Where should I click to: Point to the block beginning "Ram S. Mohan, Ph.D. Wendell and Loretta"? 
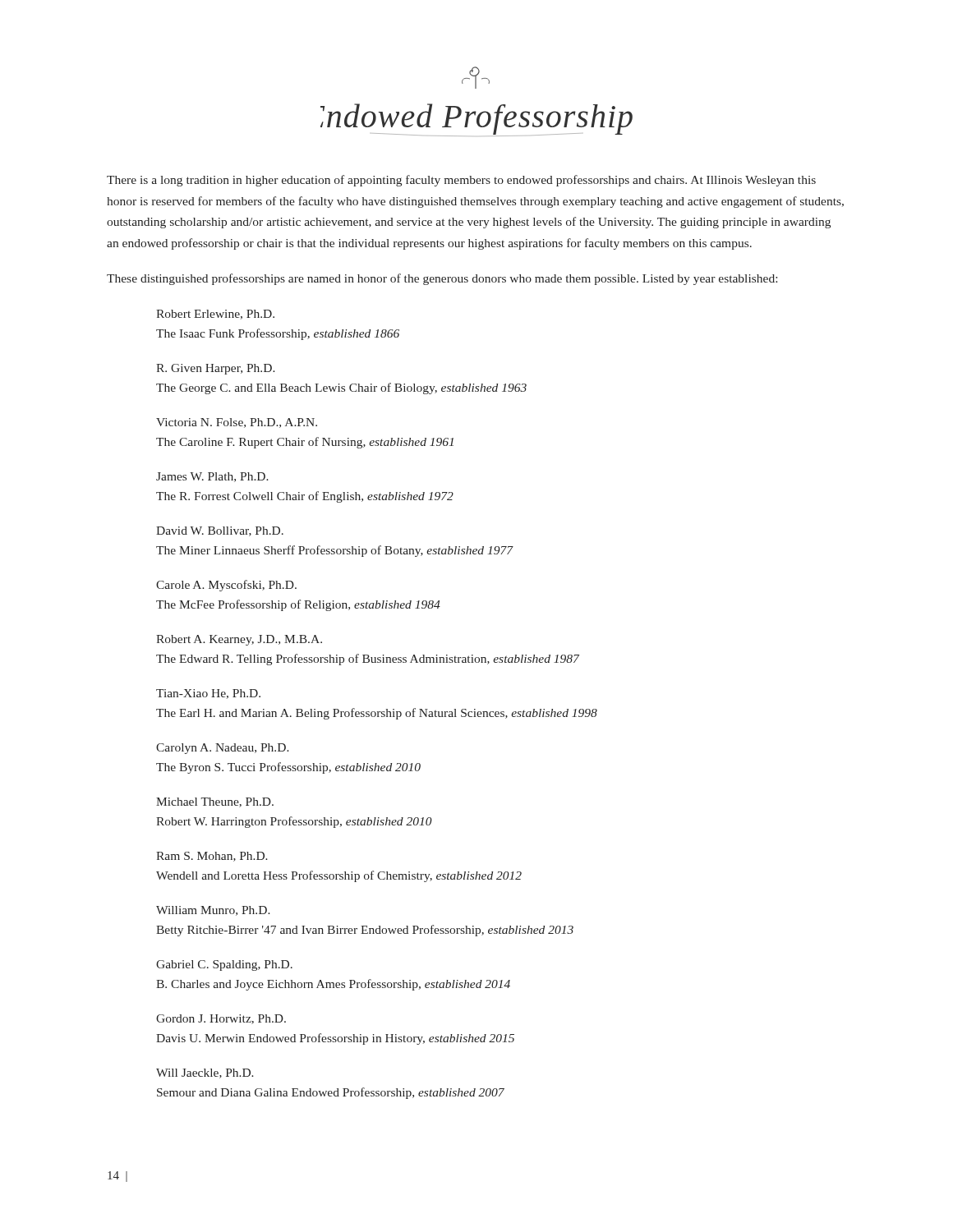pyautogui.click(x=501, y=866)
